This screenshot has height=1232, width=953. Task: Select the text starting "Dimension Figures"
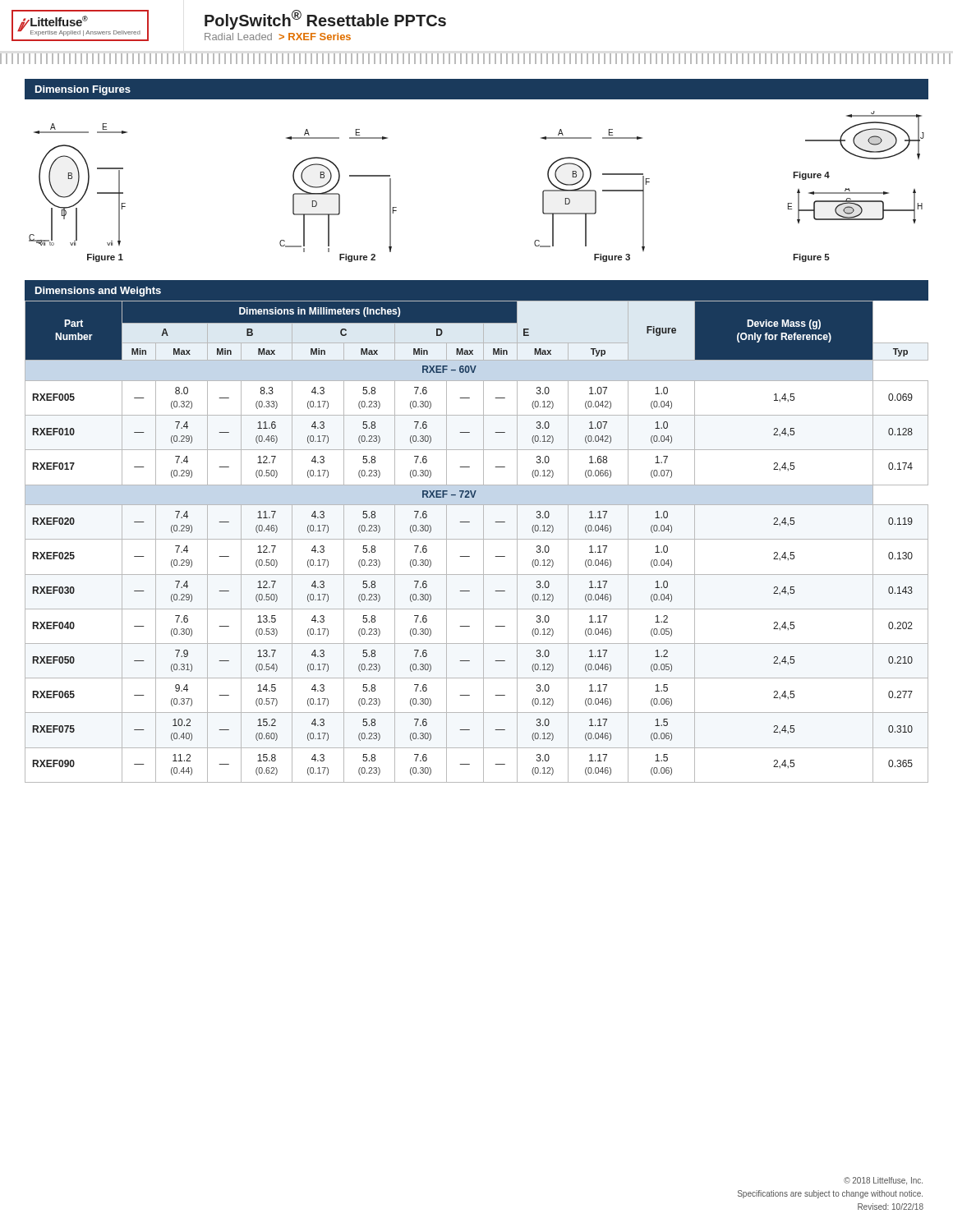pos(83,89)
